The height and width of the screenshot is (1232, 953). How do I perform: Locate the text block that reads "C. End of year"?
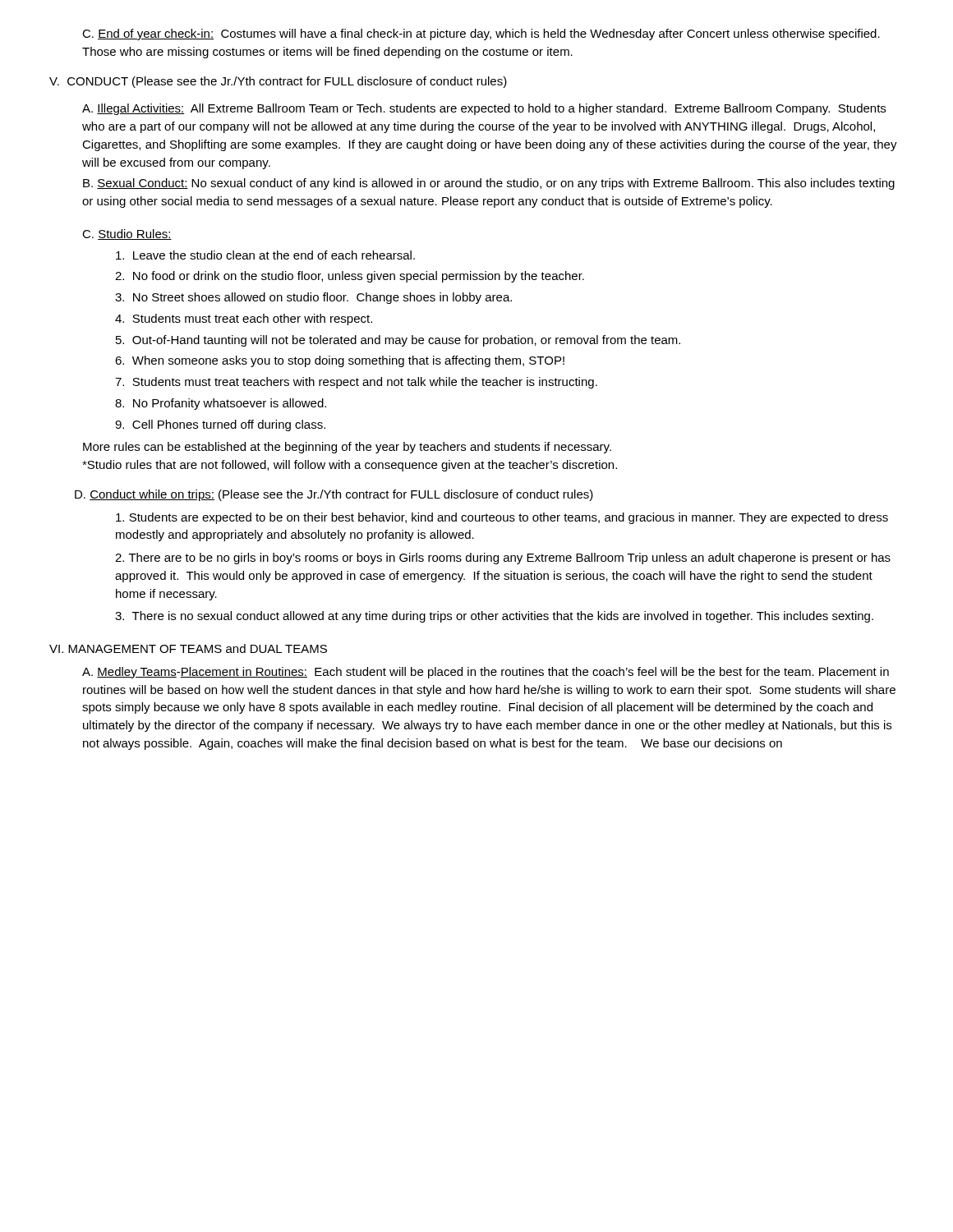pos(483,42)
